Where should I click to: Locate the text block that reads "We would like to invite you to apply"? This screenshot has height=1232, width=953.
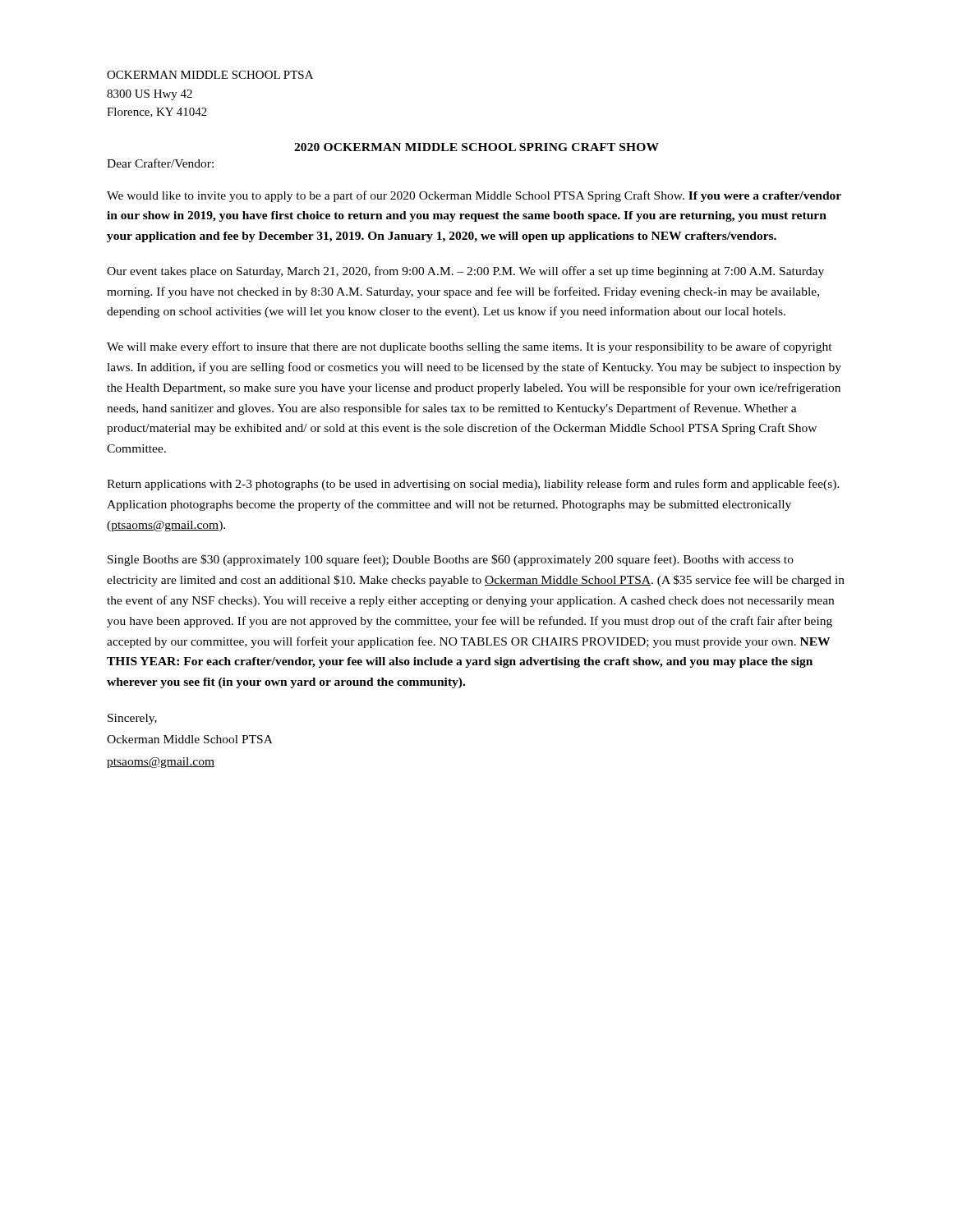[474, 215]
